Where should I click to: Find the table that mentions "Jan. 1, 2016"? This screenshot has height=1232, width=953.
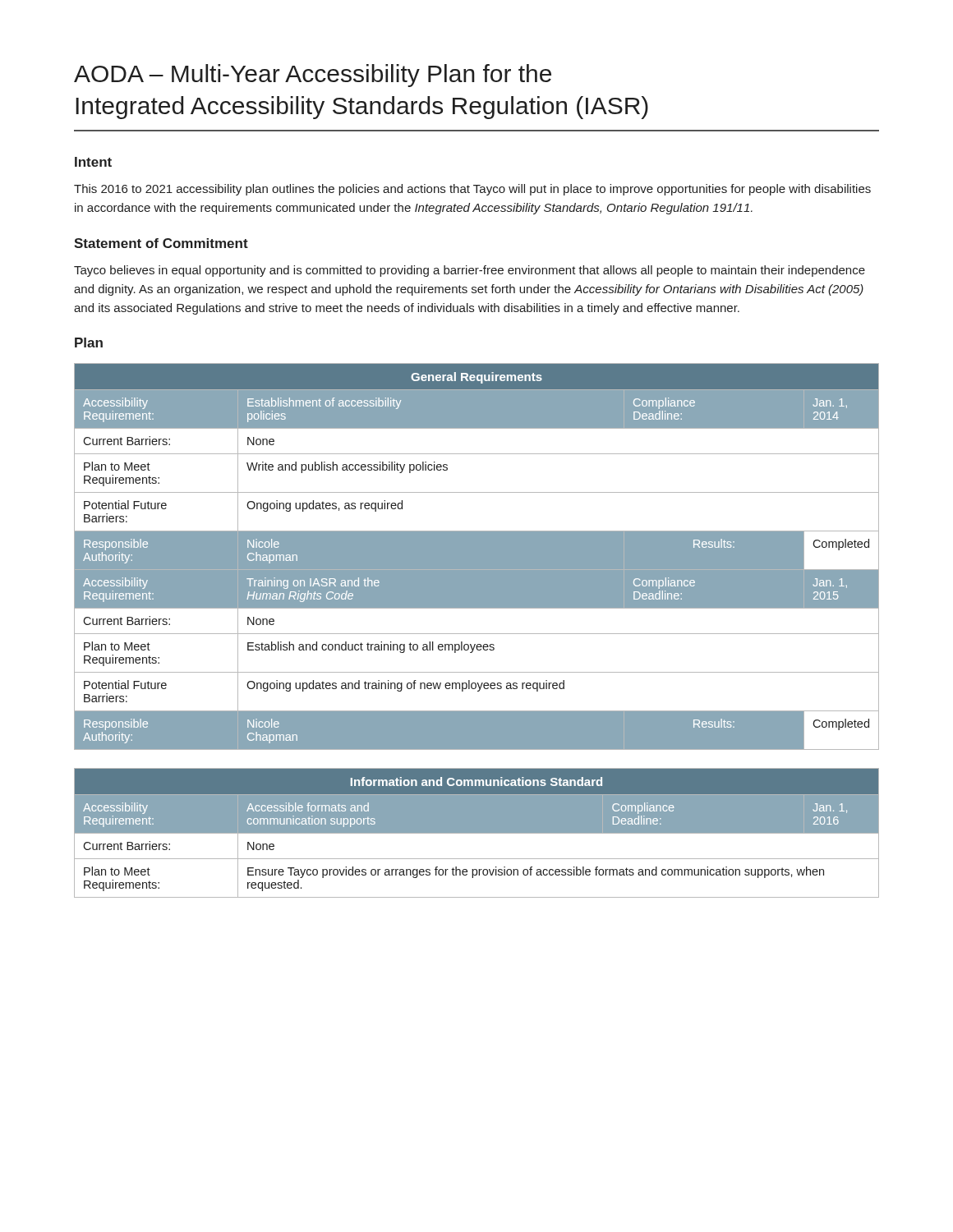(x=476, y=833)
